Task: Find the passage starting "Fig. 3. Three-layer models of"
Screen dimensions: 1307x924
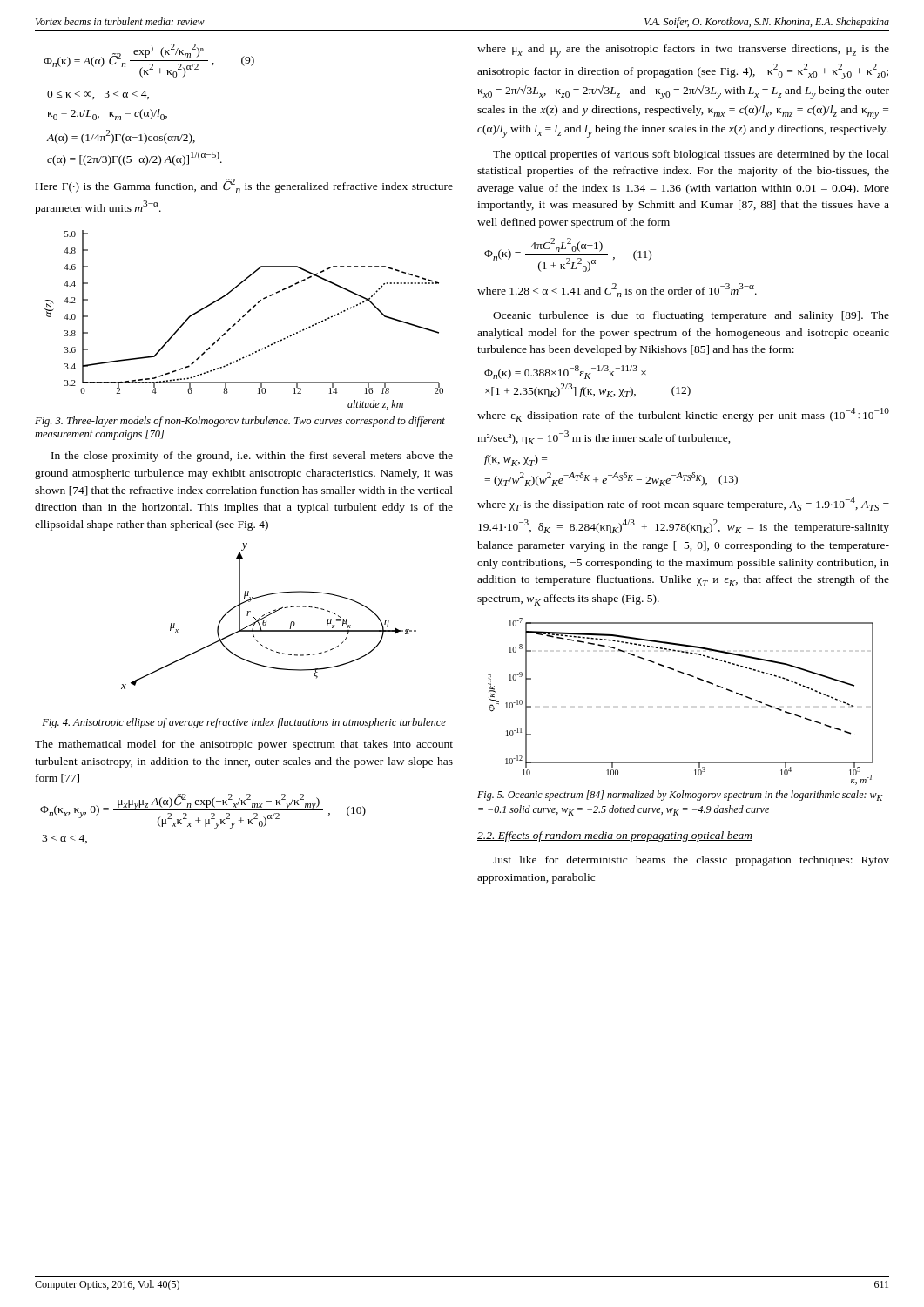Action: [240, 428]
